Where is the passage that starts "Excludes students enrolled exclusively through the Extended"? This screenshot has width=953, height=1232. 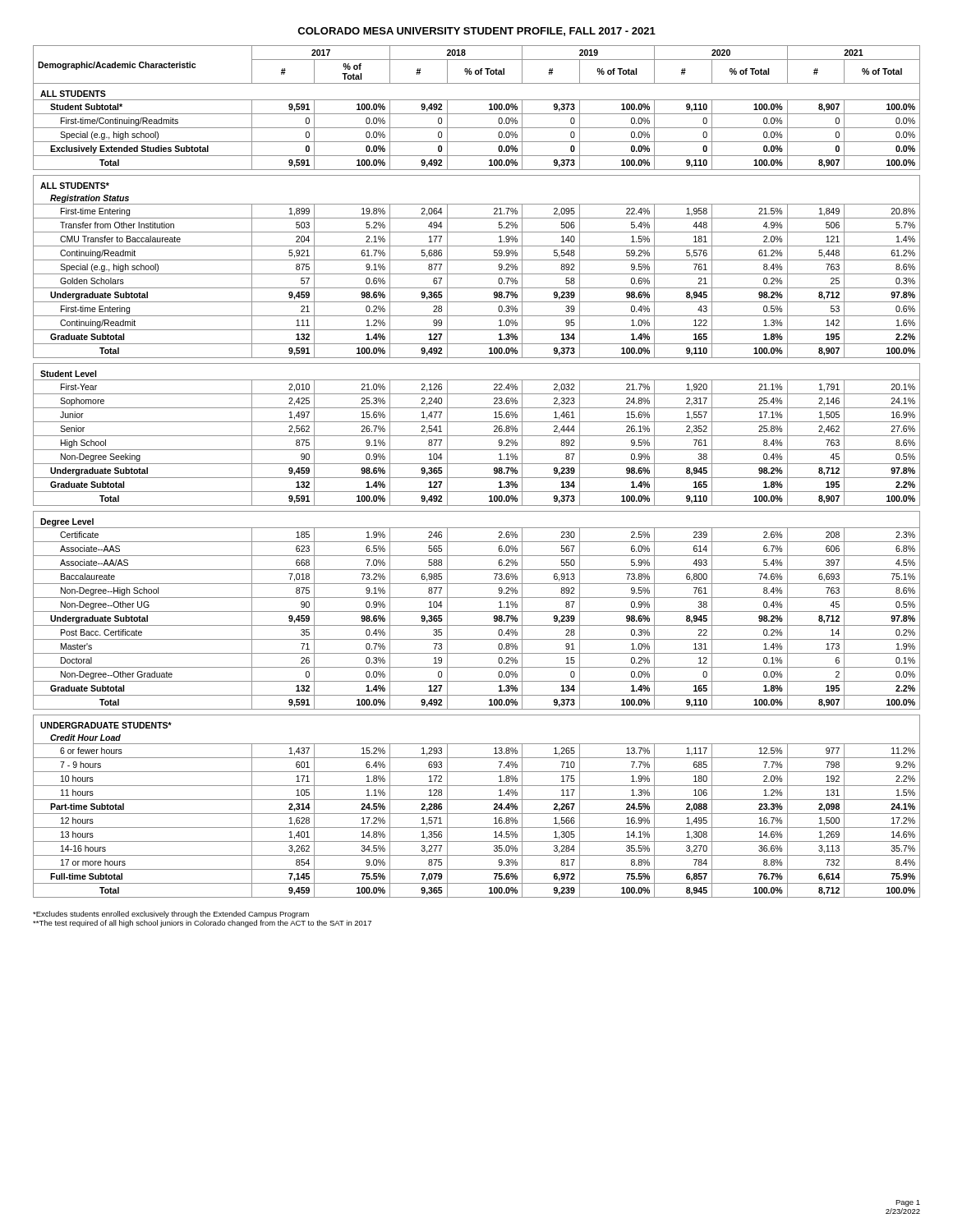click(202, 918)
